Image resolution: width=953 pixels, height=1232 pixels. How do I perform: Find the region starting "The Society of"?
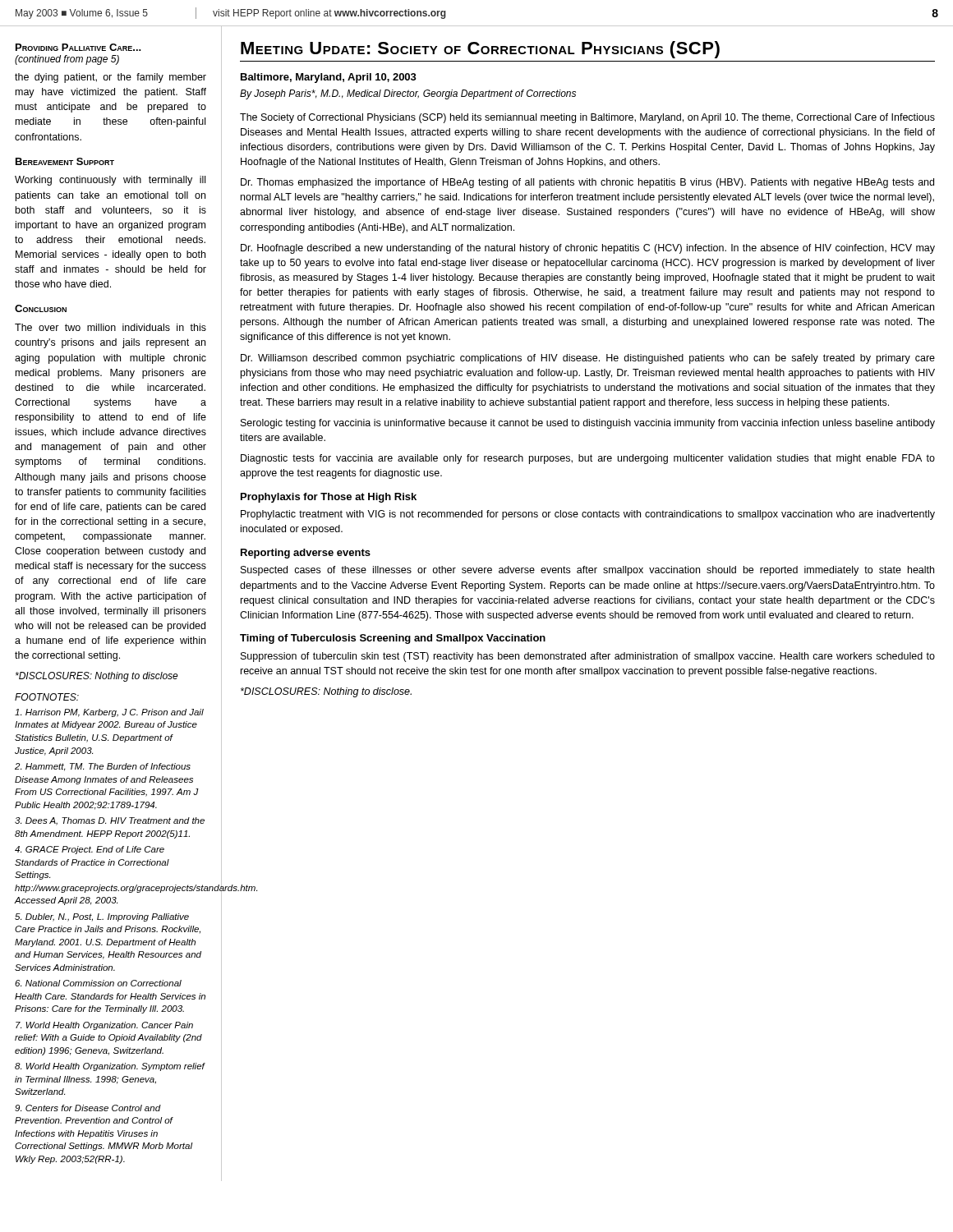(587, 140)
